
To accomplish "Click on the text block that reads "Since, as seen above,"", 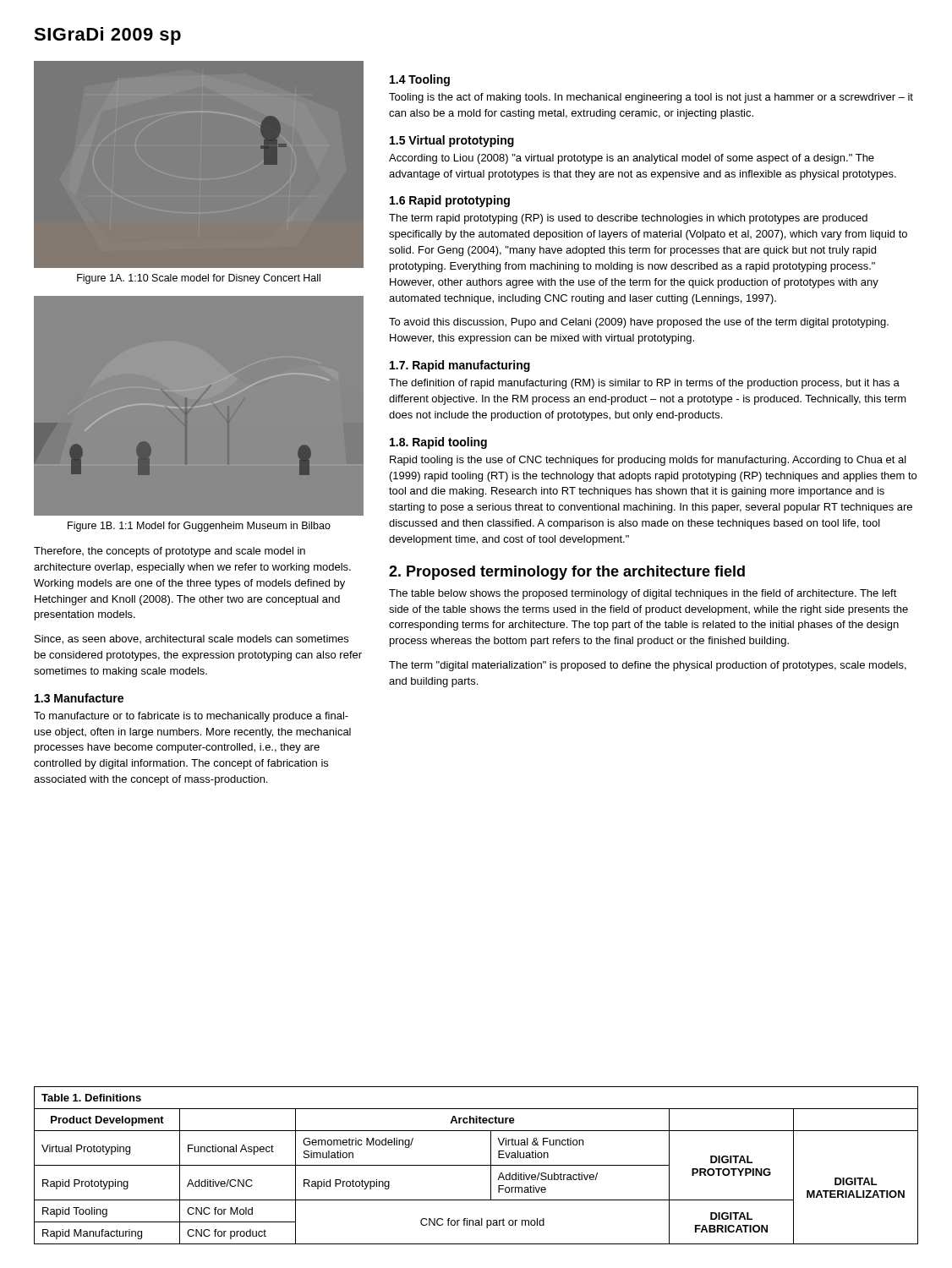I will (198, 655).
